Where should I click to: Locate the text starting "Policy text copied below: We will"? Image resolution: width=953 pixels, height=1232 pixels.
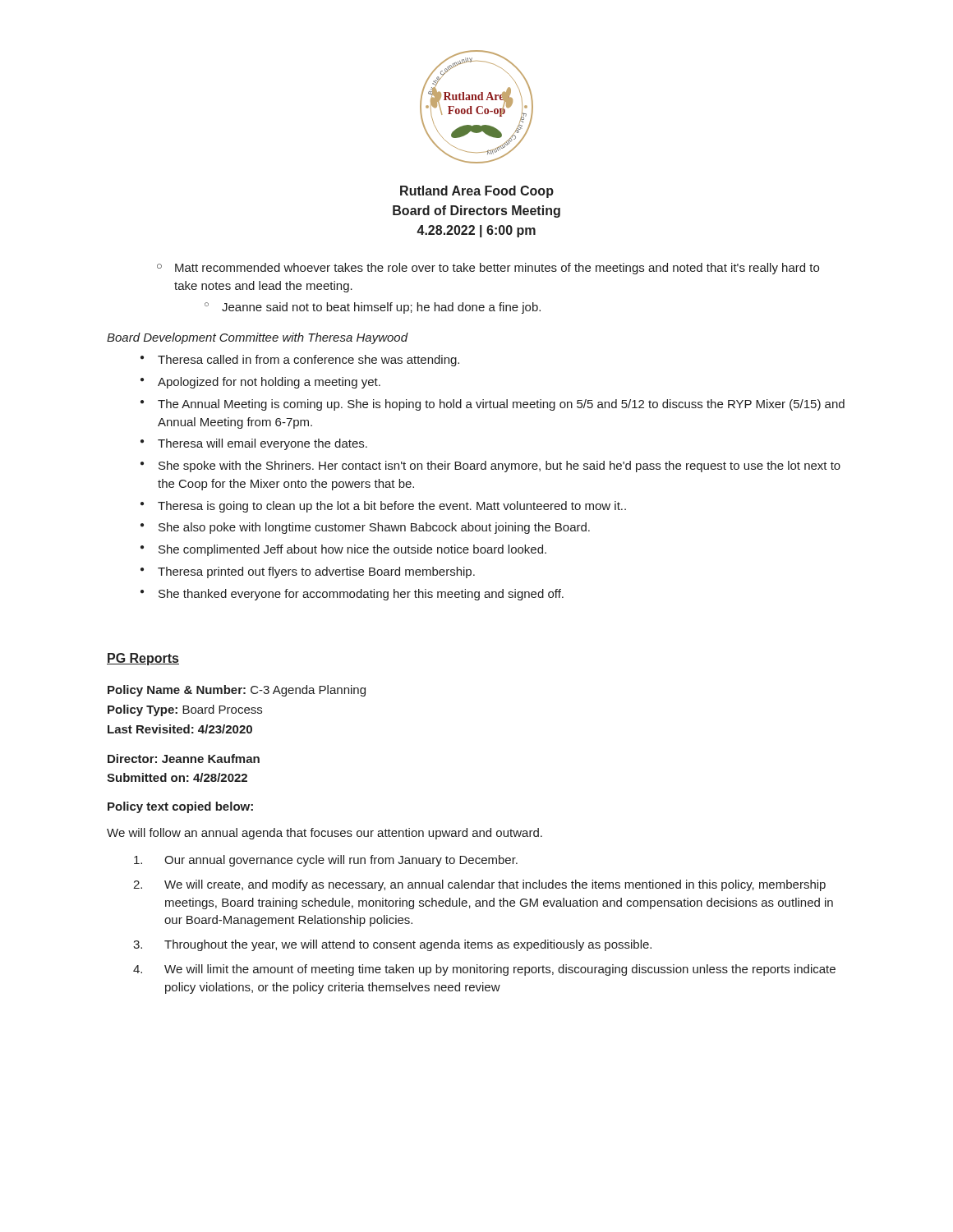tap(476, 819)
